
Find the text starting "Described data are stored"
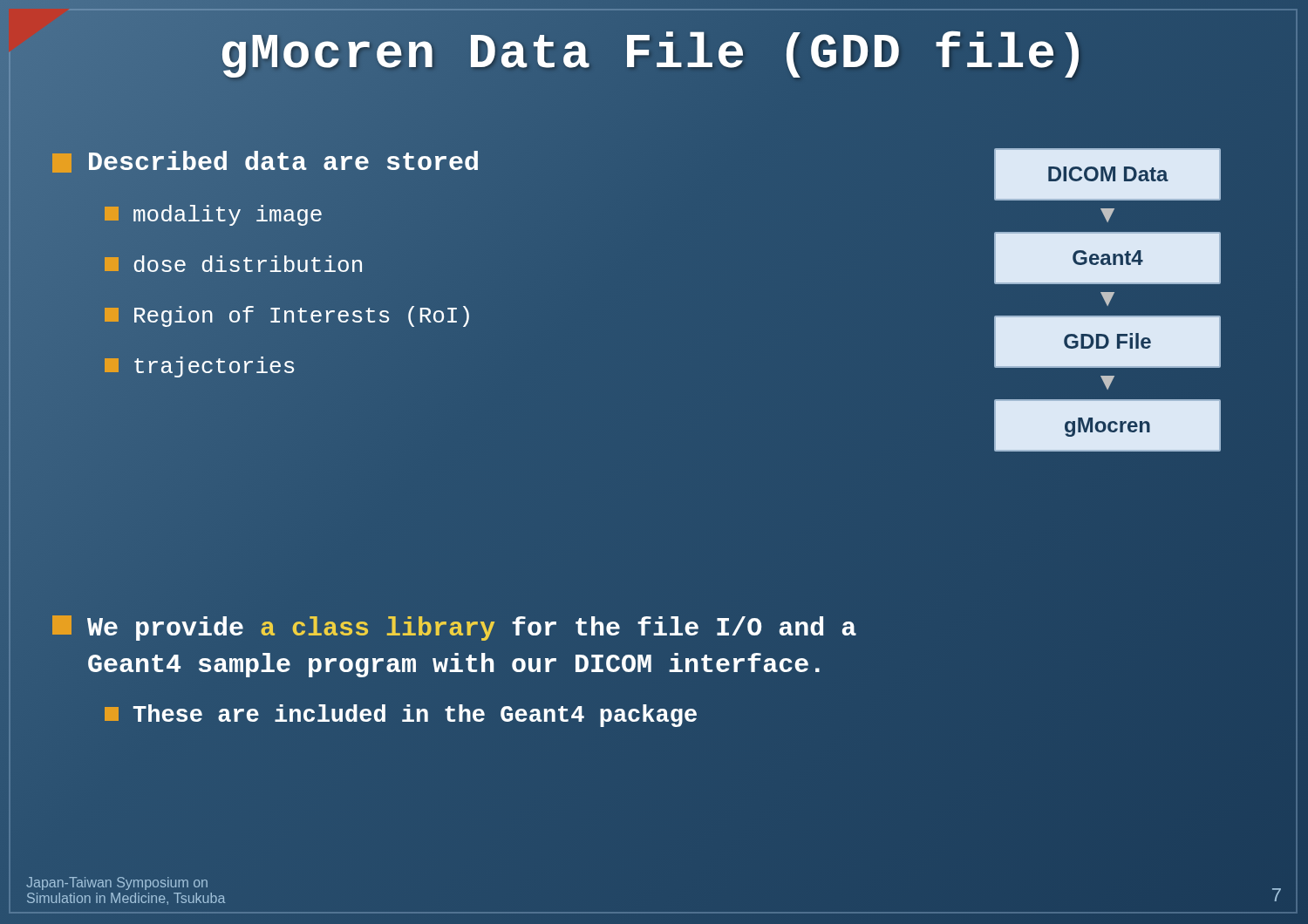[266, 163]
